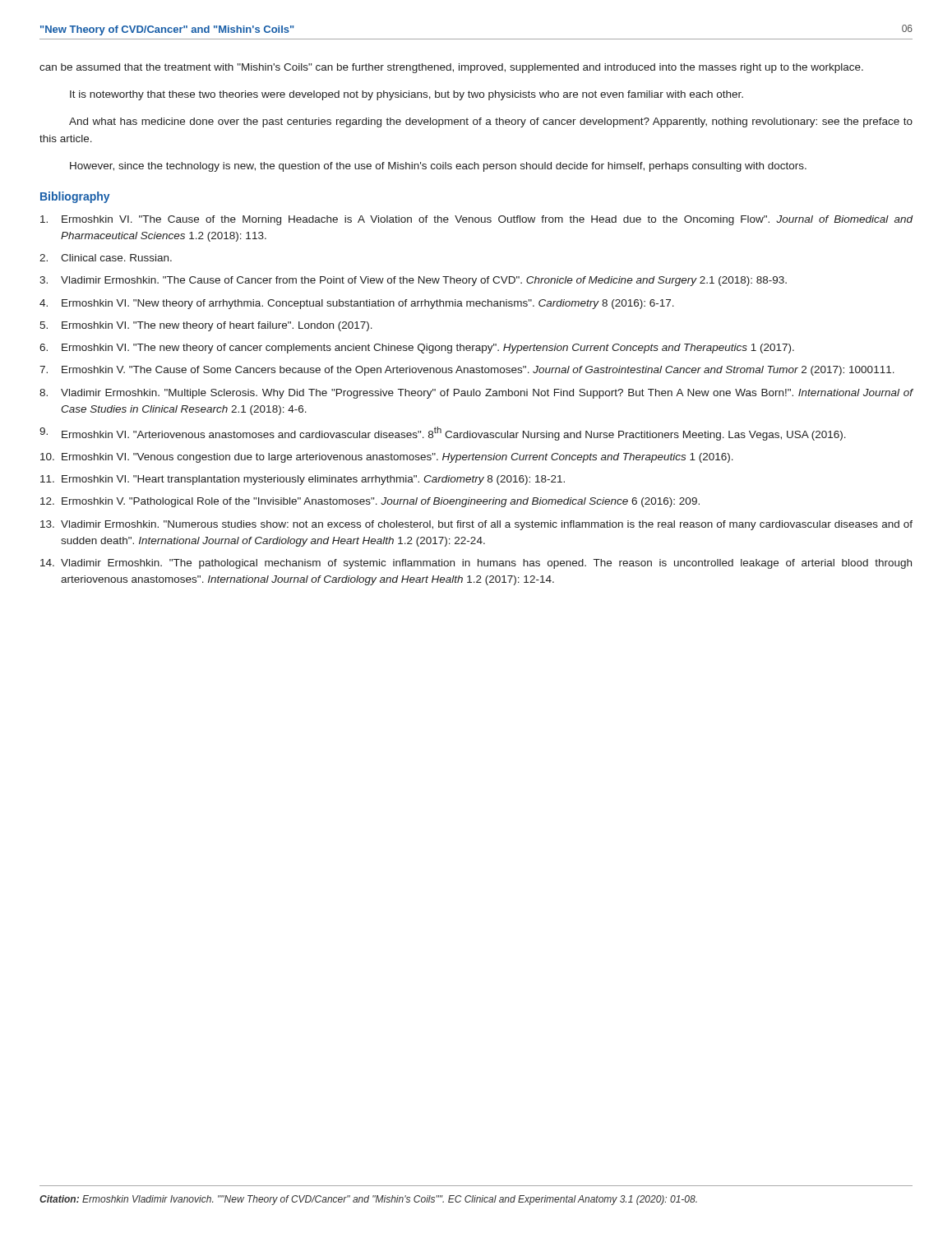This screenshot has width=952, height=1233.
Task: Select the passage starting "4. Ermoshkin VI. "New"
Action: (476, 303)
